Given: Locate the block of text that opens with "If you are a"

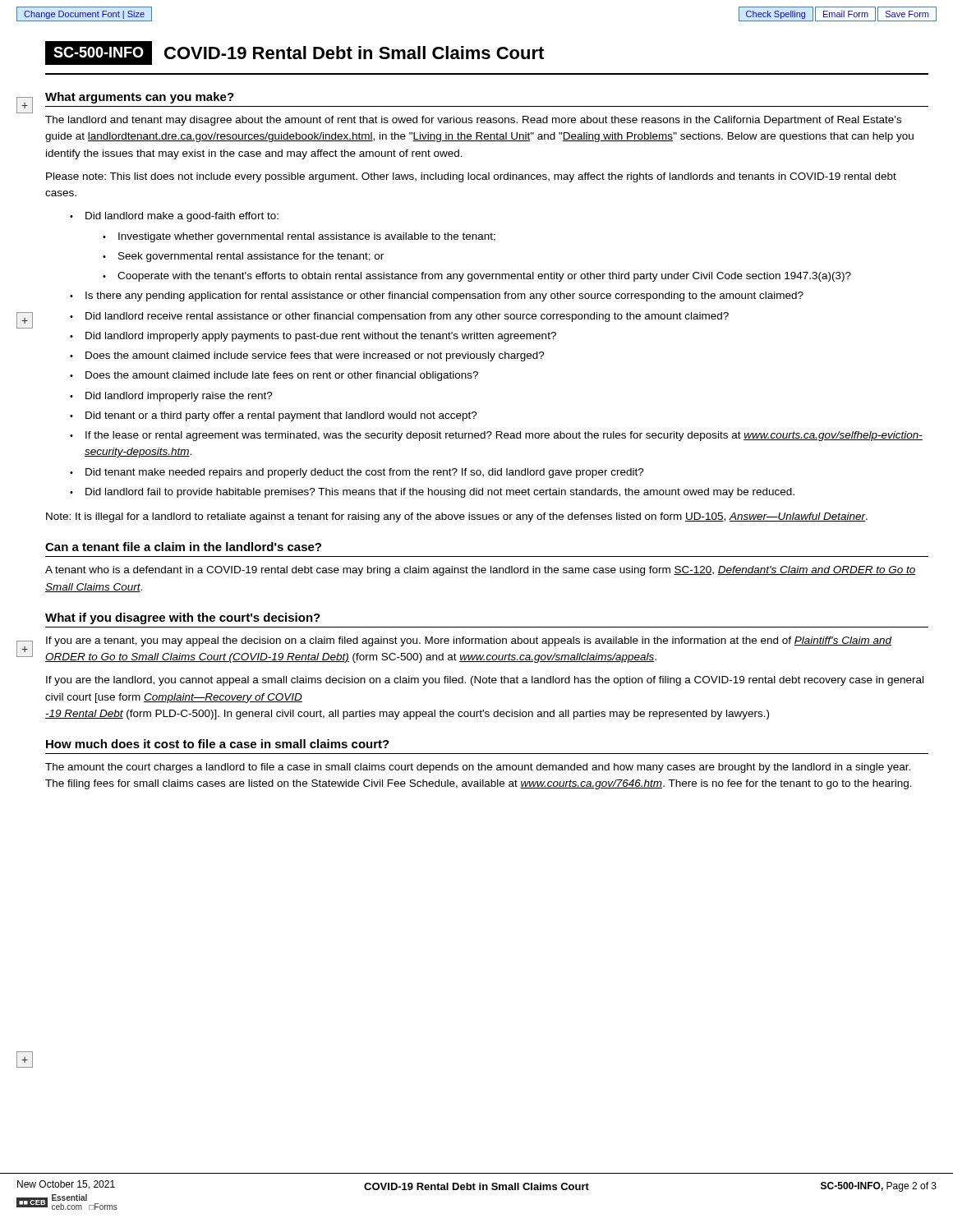Looking at the screenshot, I should [x=468, y=648].
